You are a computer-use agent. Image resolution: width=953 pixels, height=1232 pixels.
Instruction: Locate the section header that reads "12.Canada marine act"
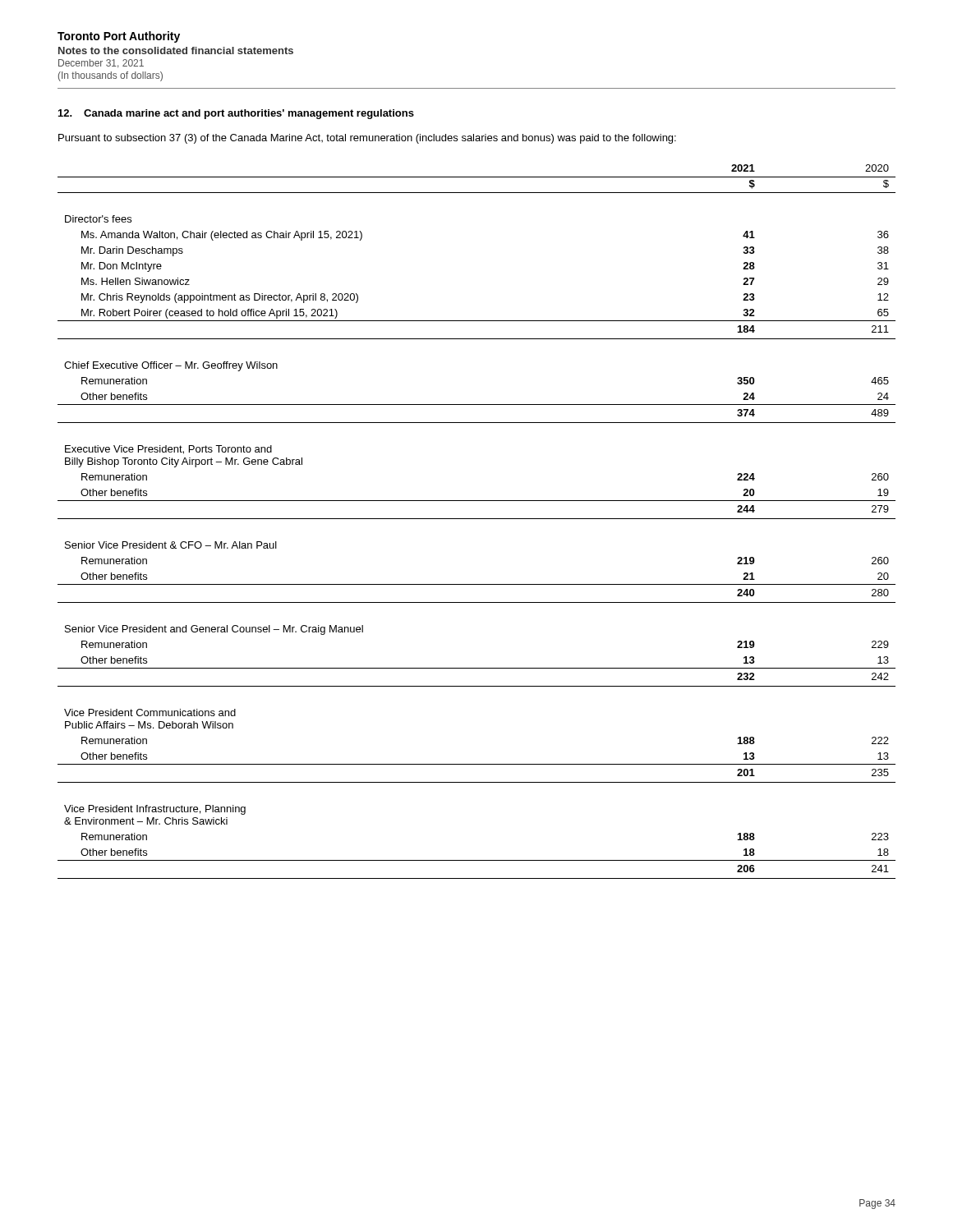[x=236, y=113]
